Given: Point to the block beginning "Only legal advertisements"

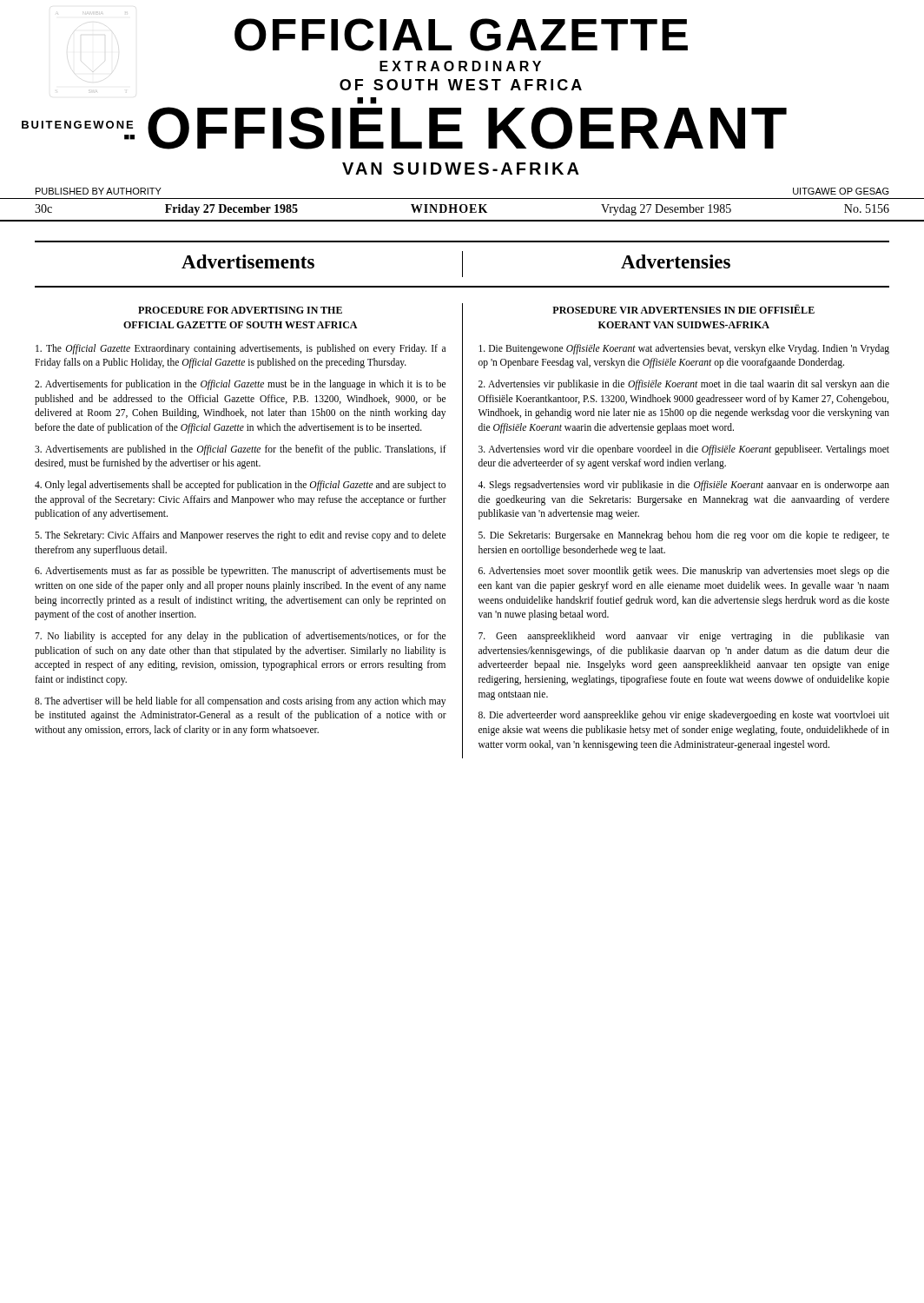Looking at the screenshot, I should [240, 499].
